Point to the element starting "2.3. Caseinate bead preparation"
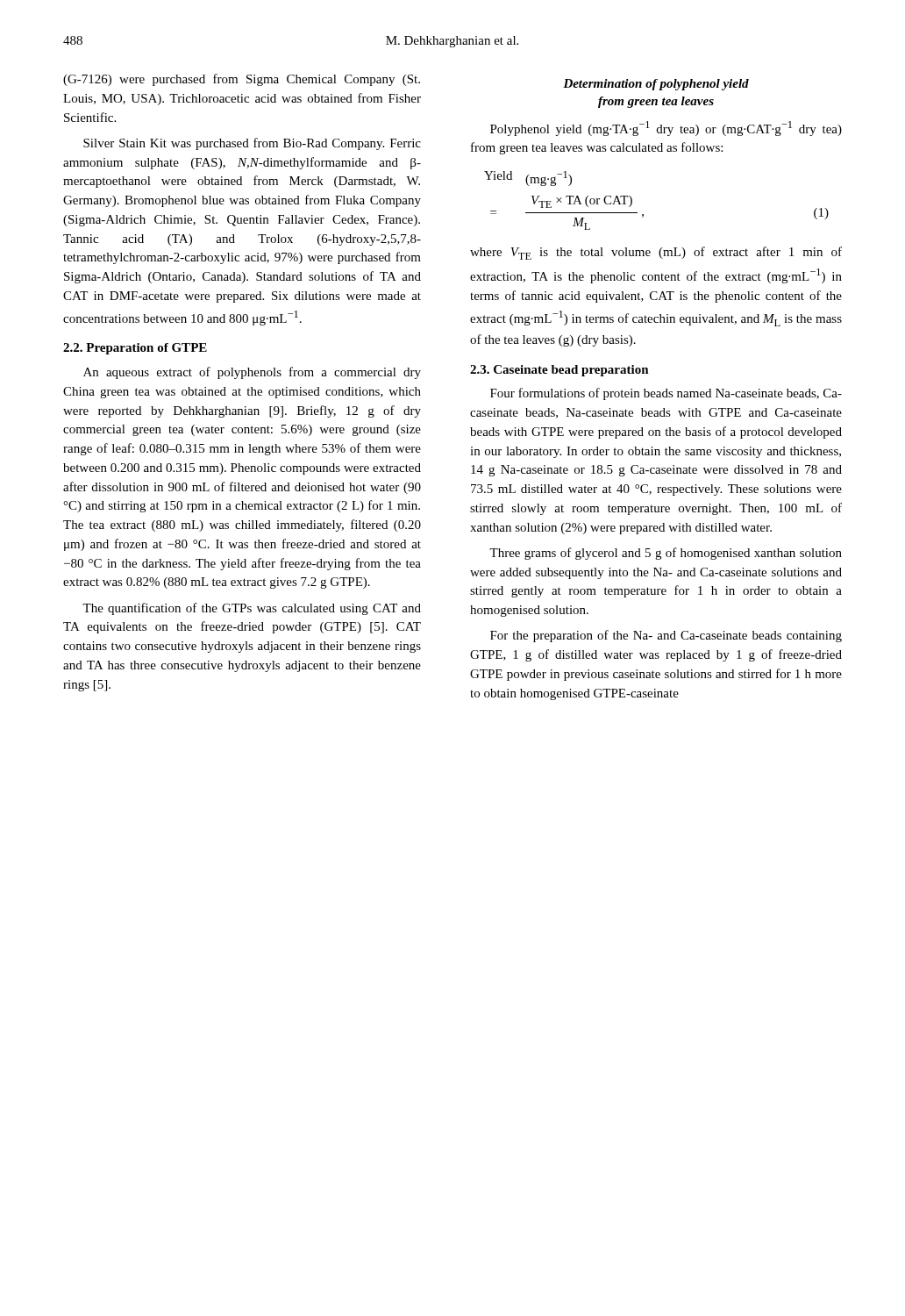This screenshot has width=905, height=1316. 559,369
